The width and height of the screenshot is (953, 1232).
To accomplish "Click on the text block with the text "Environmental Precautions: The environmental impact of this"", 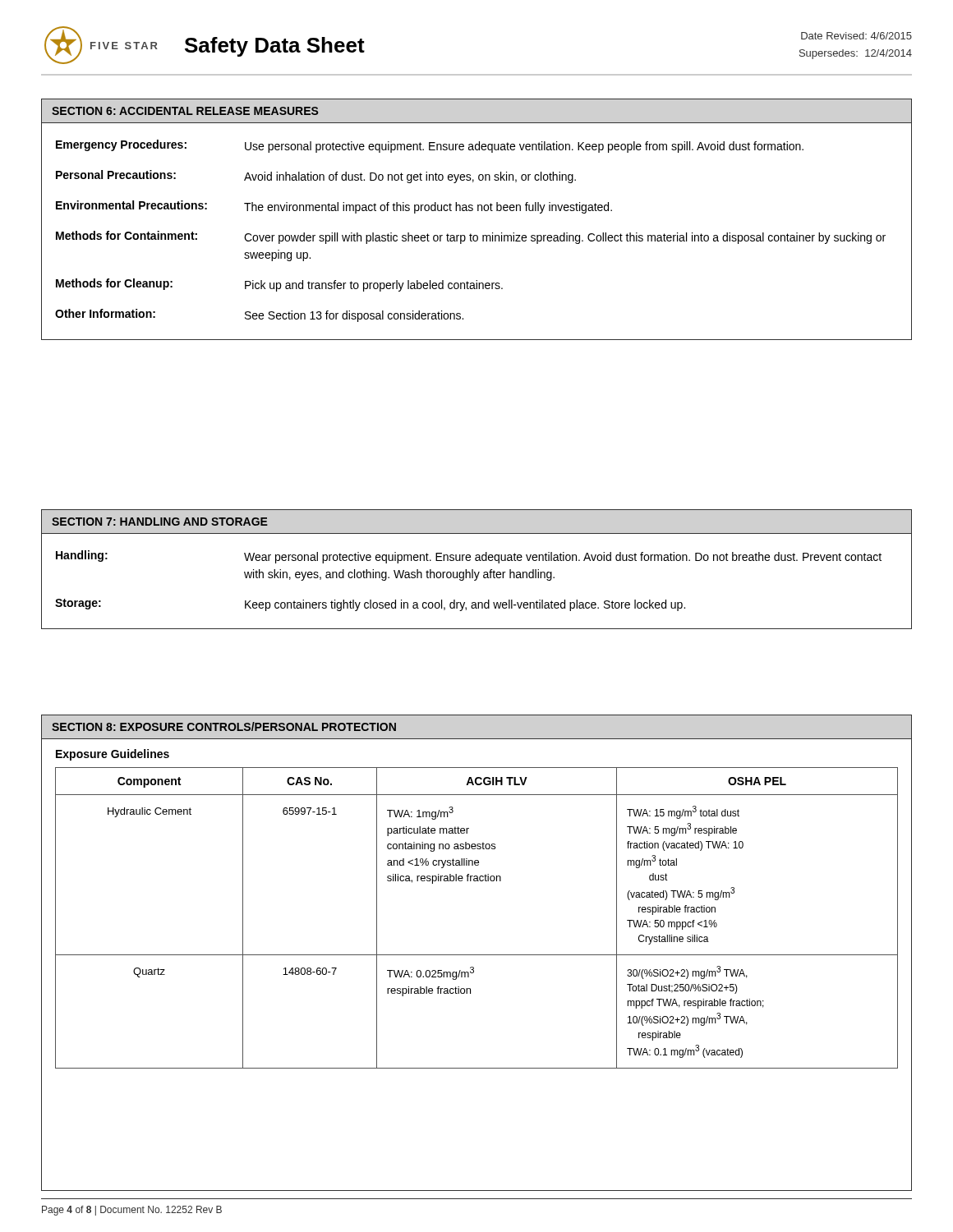I will pos(476,207).
